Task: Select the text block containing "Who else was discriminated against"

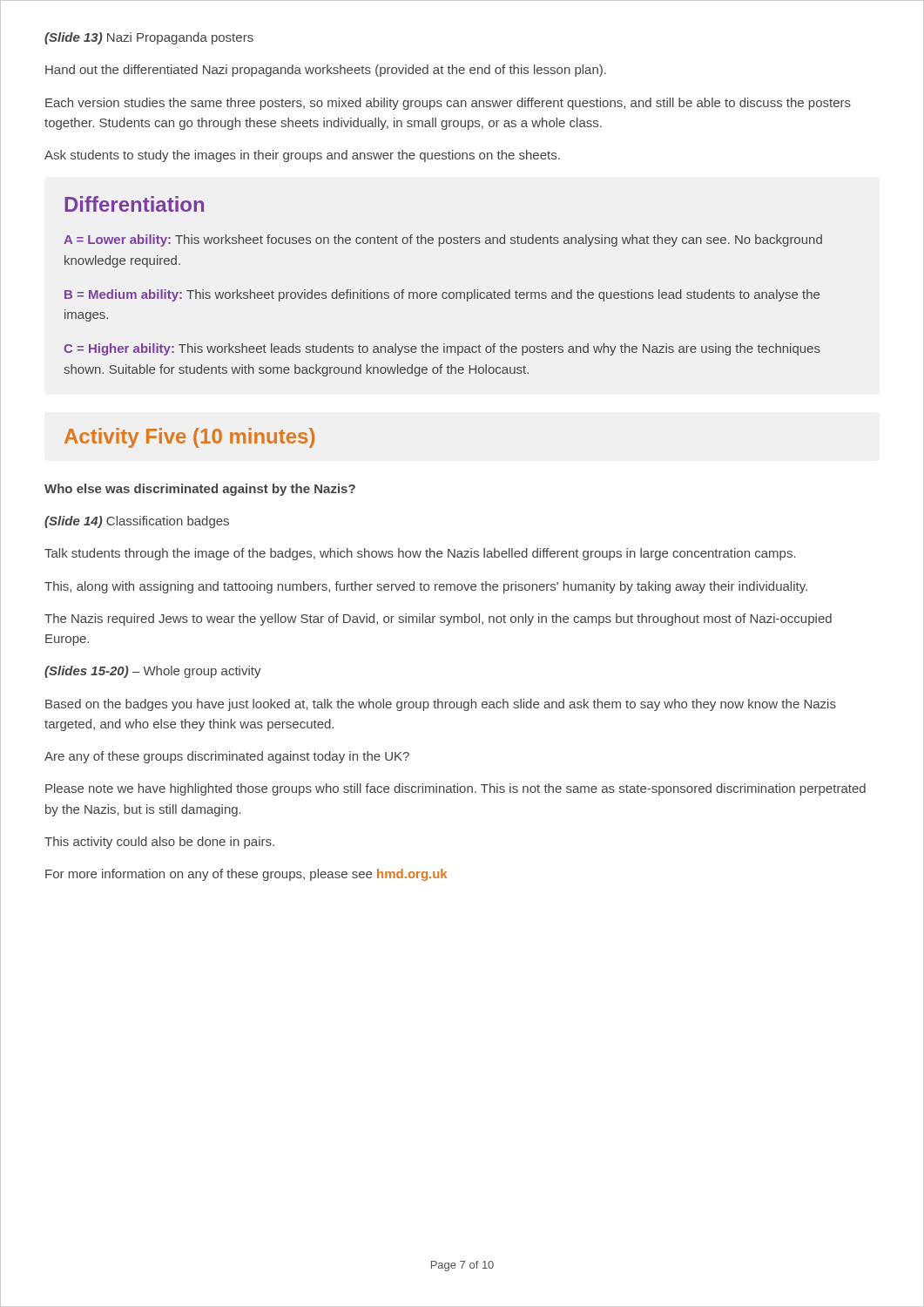Action: [x=200, y=488]
